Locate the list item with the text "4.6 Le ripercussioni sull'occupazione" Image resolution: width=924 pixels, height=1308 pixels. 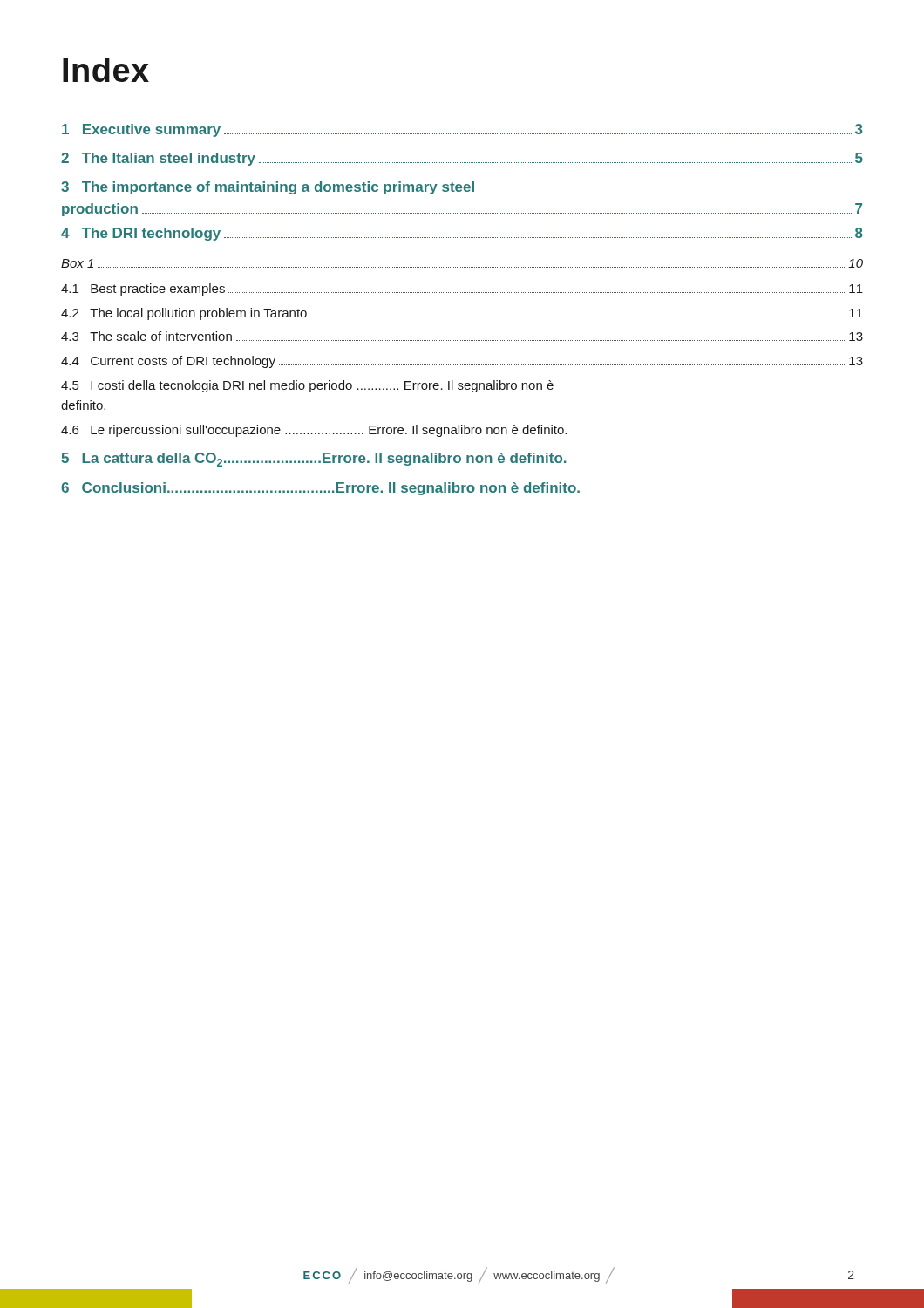click(x=314, y=429)
